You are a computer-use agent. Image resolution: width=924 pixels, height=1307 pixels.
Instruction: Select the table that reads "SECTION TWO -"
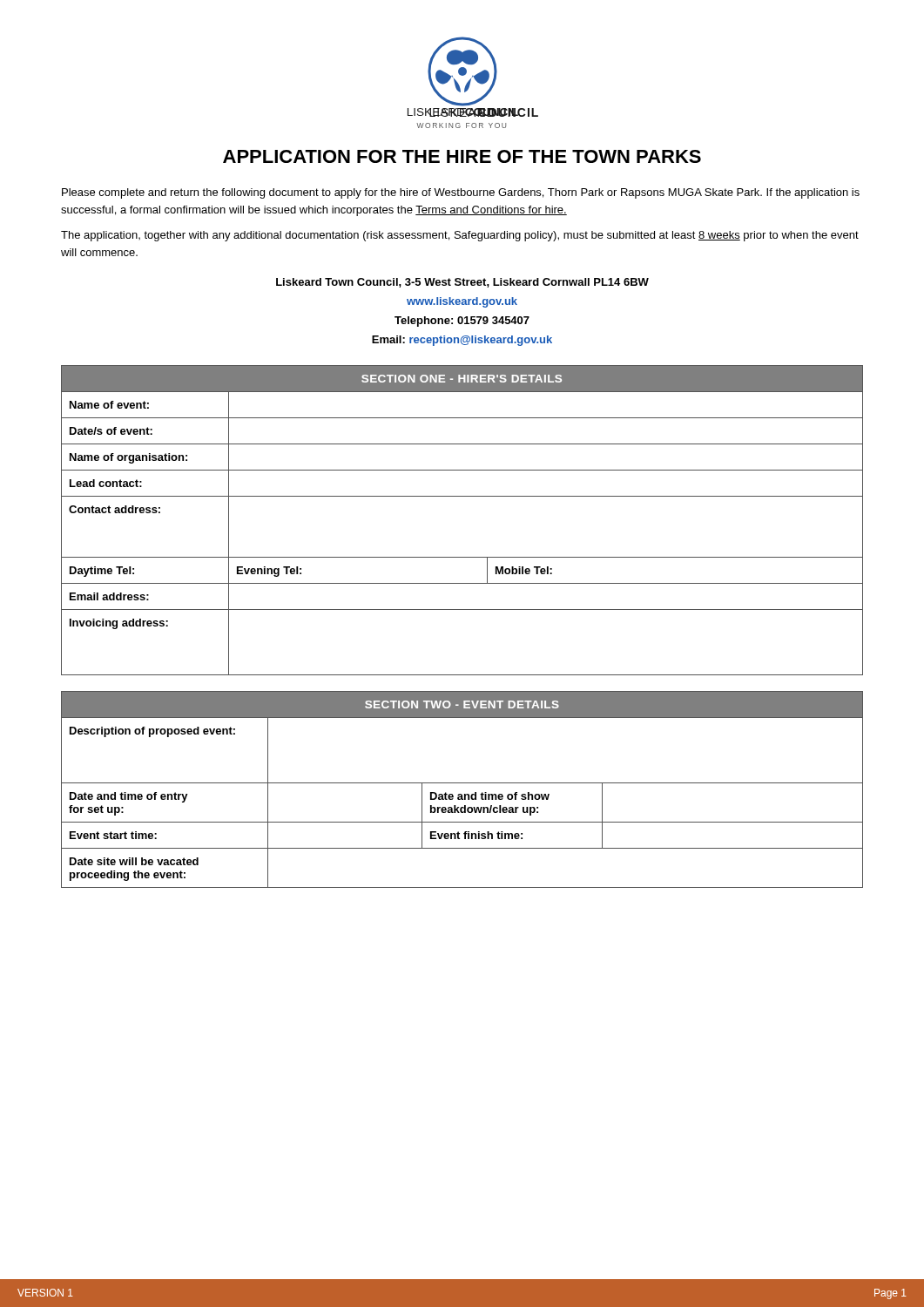click(x=462, y=790)
